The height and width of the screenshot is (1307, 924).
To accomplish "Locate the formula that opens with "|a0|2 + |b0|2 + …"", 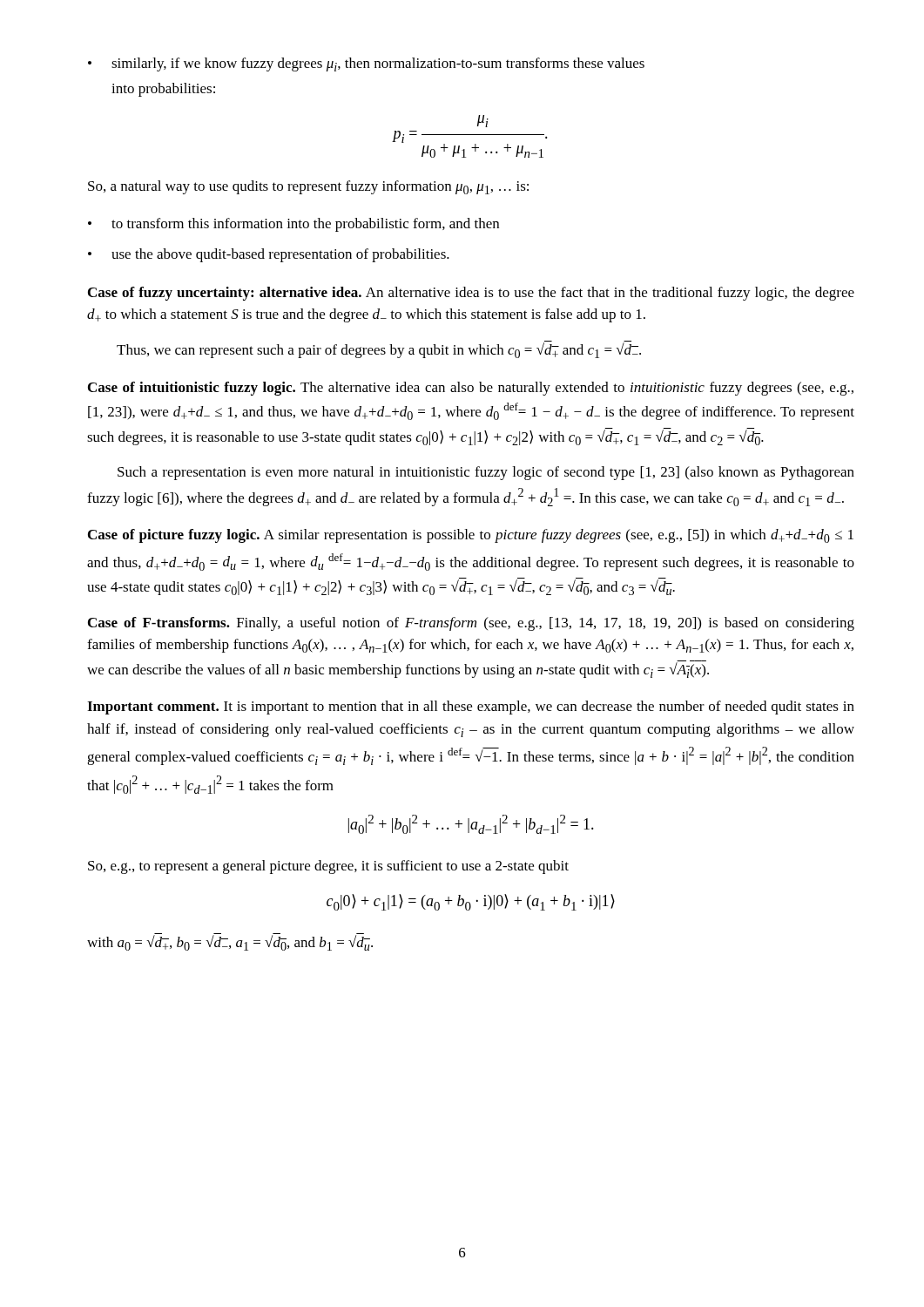I will tap(471, 824).
